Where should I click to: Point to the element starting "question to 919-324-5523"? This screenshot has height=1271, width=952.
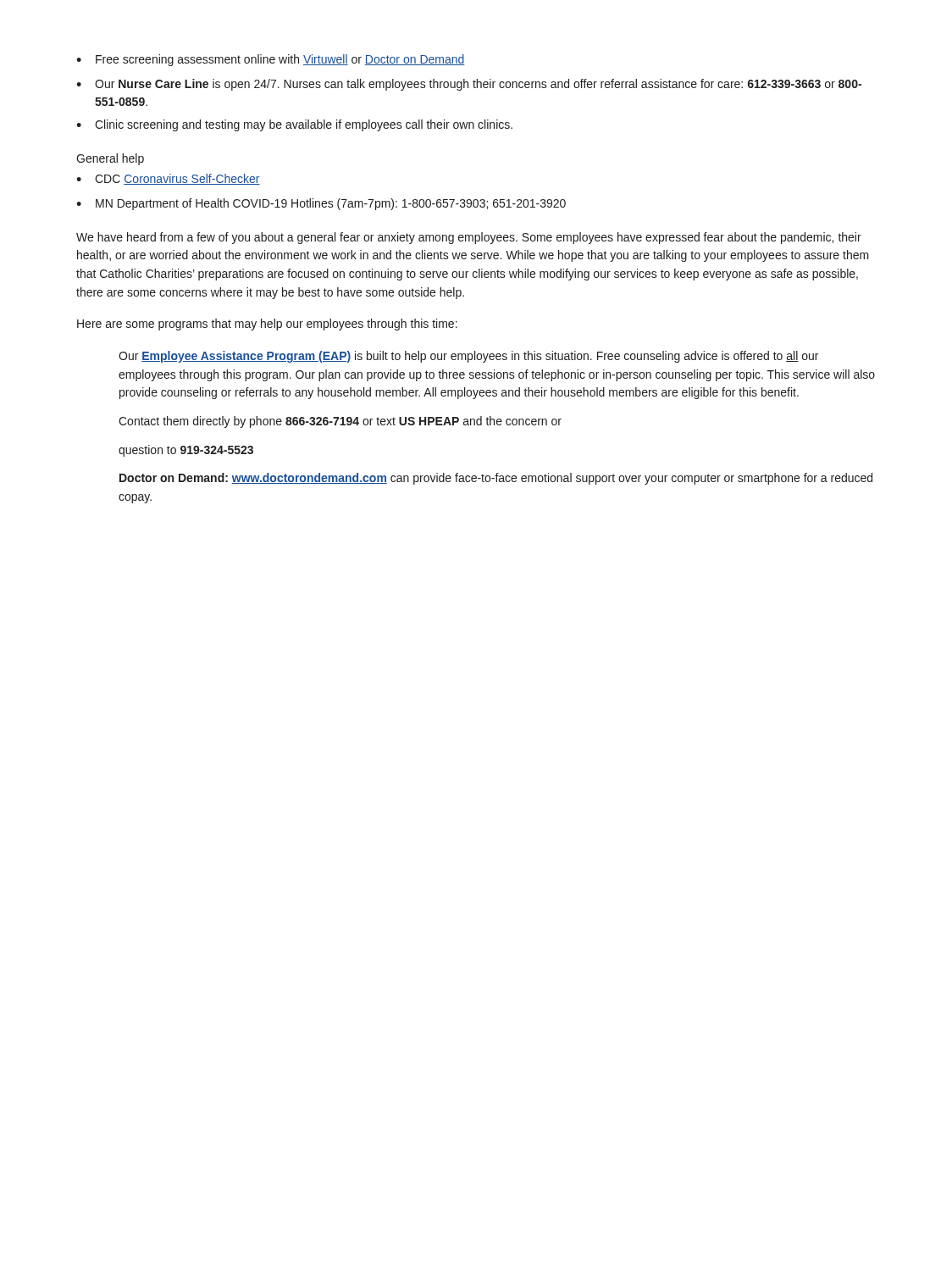coord(186,450)
